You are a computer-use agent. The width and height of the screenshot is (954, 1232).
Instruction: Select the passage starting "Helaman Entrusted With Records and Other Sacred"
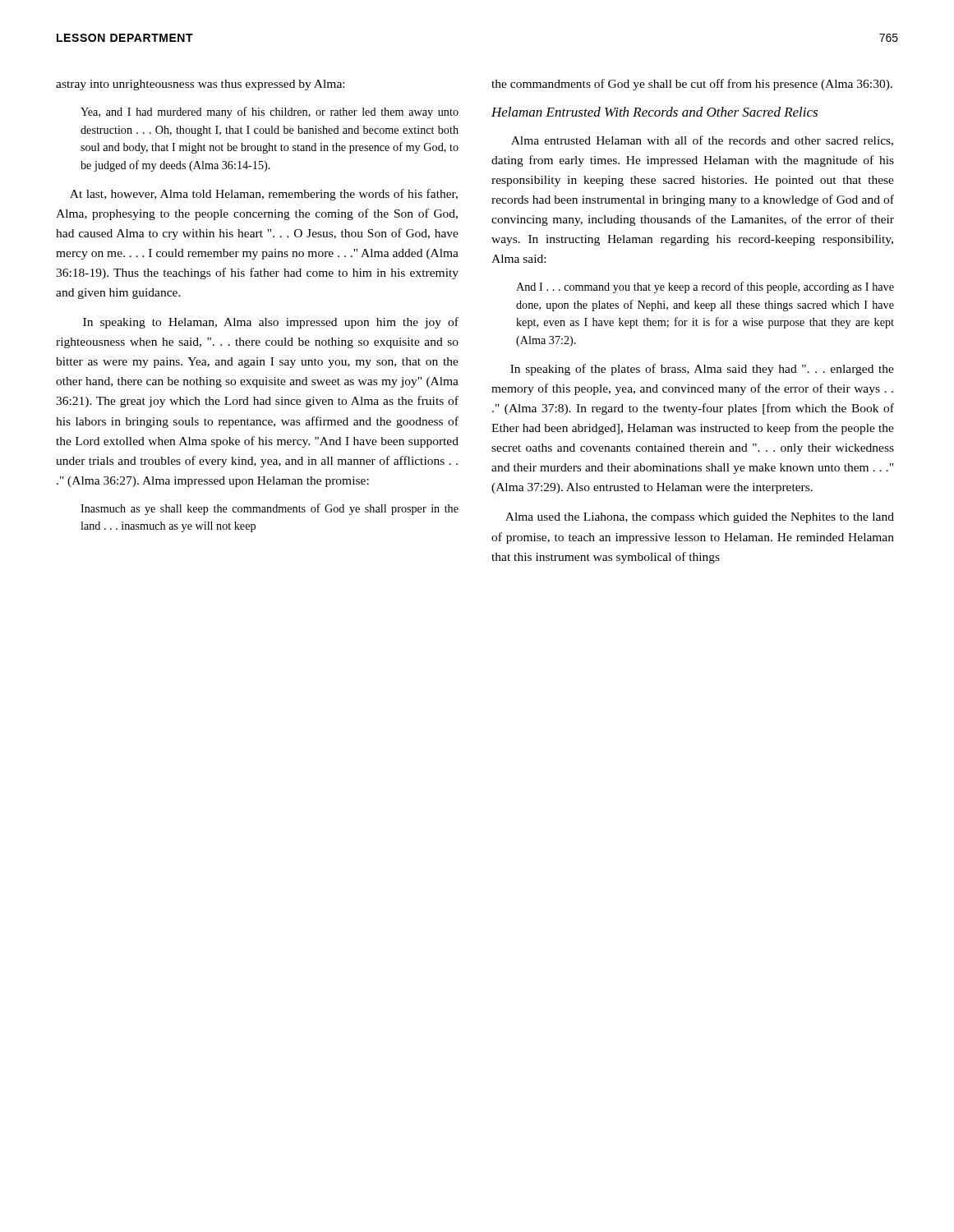[693, 113]
